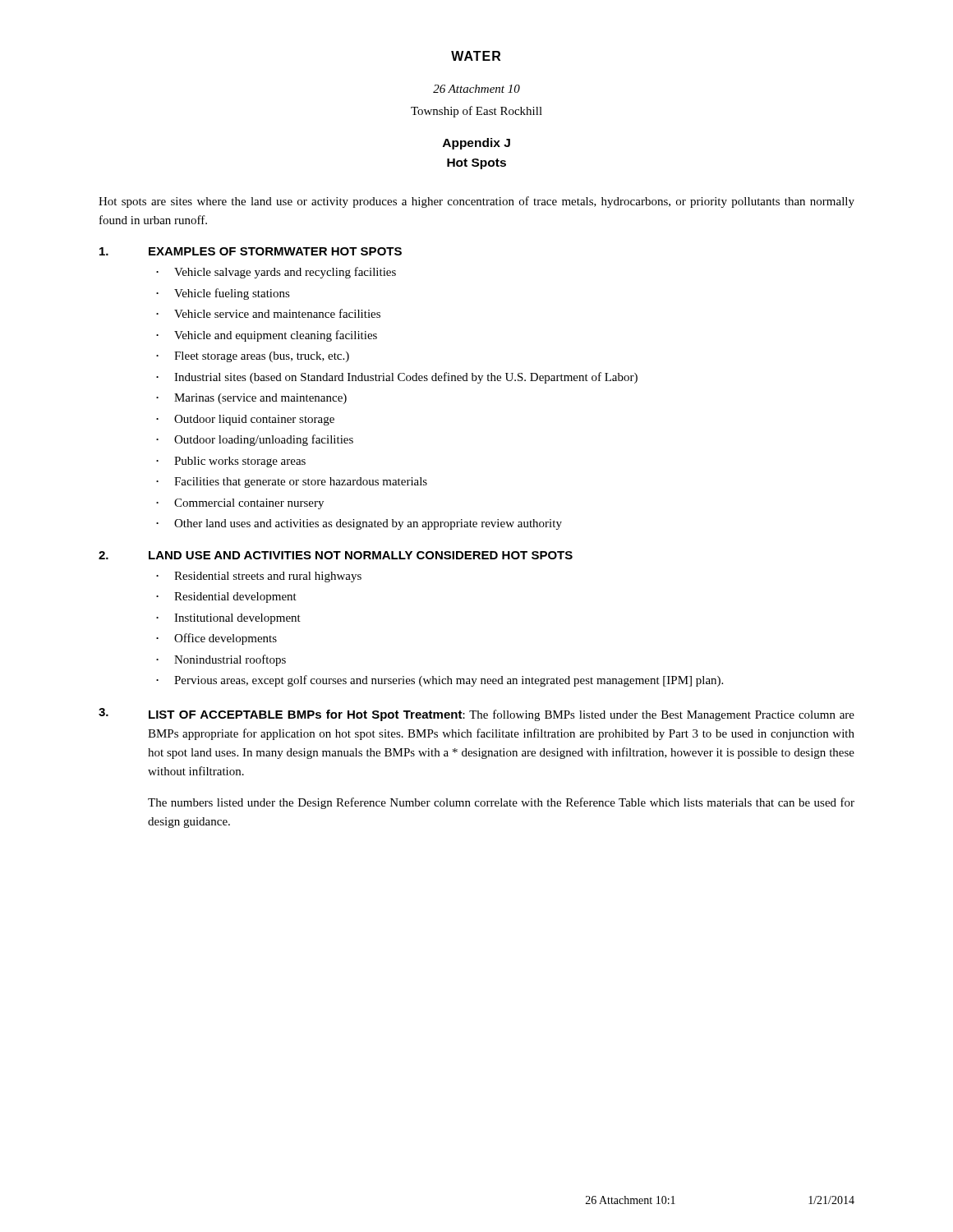Point to the text starting "• Vehicle fueling stations"
Screen dimensions: 1232x953
[223, 294]
